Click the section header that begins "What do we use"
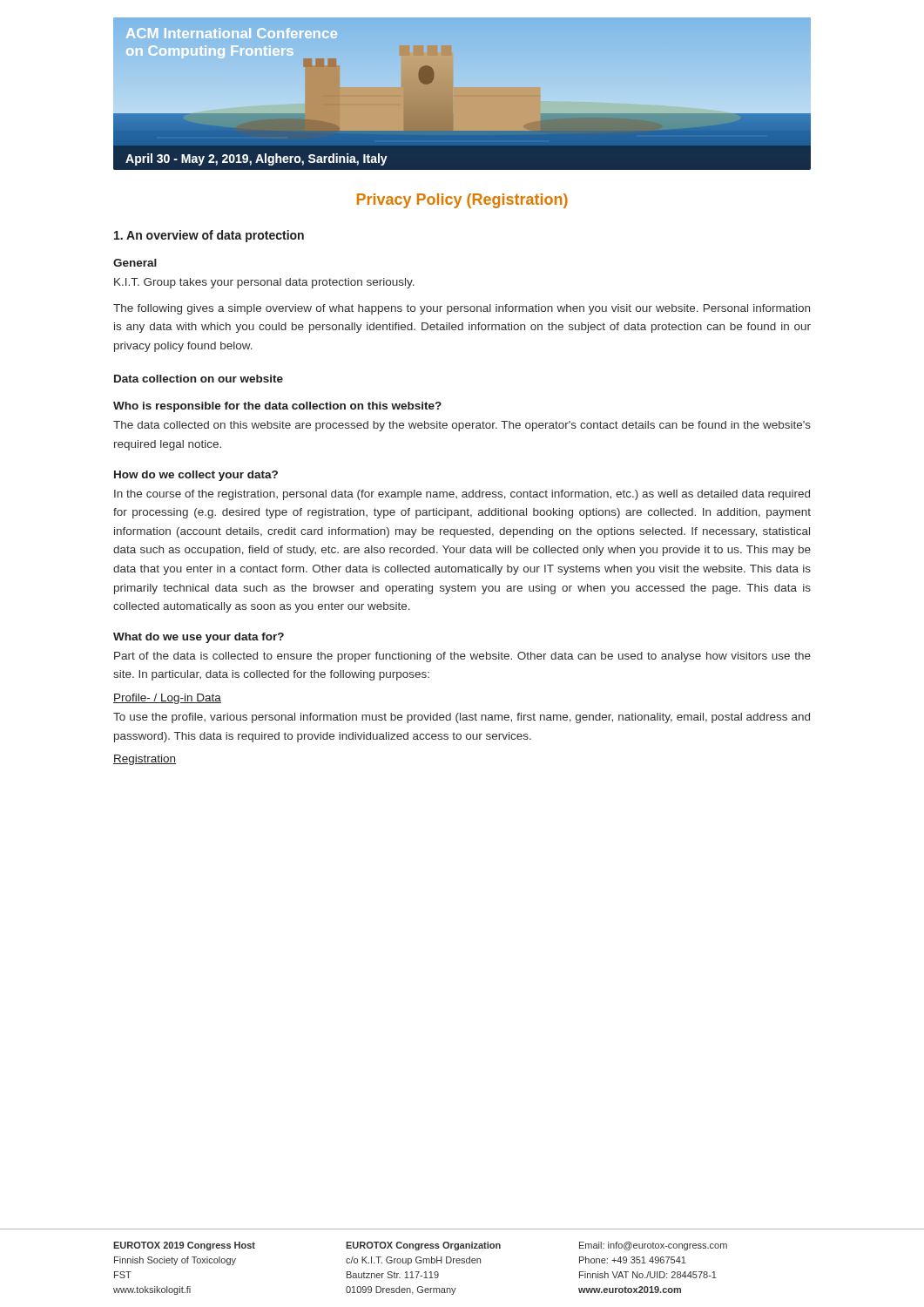924x1307 pixels. click(199, 636)
